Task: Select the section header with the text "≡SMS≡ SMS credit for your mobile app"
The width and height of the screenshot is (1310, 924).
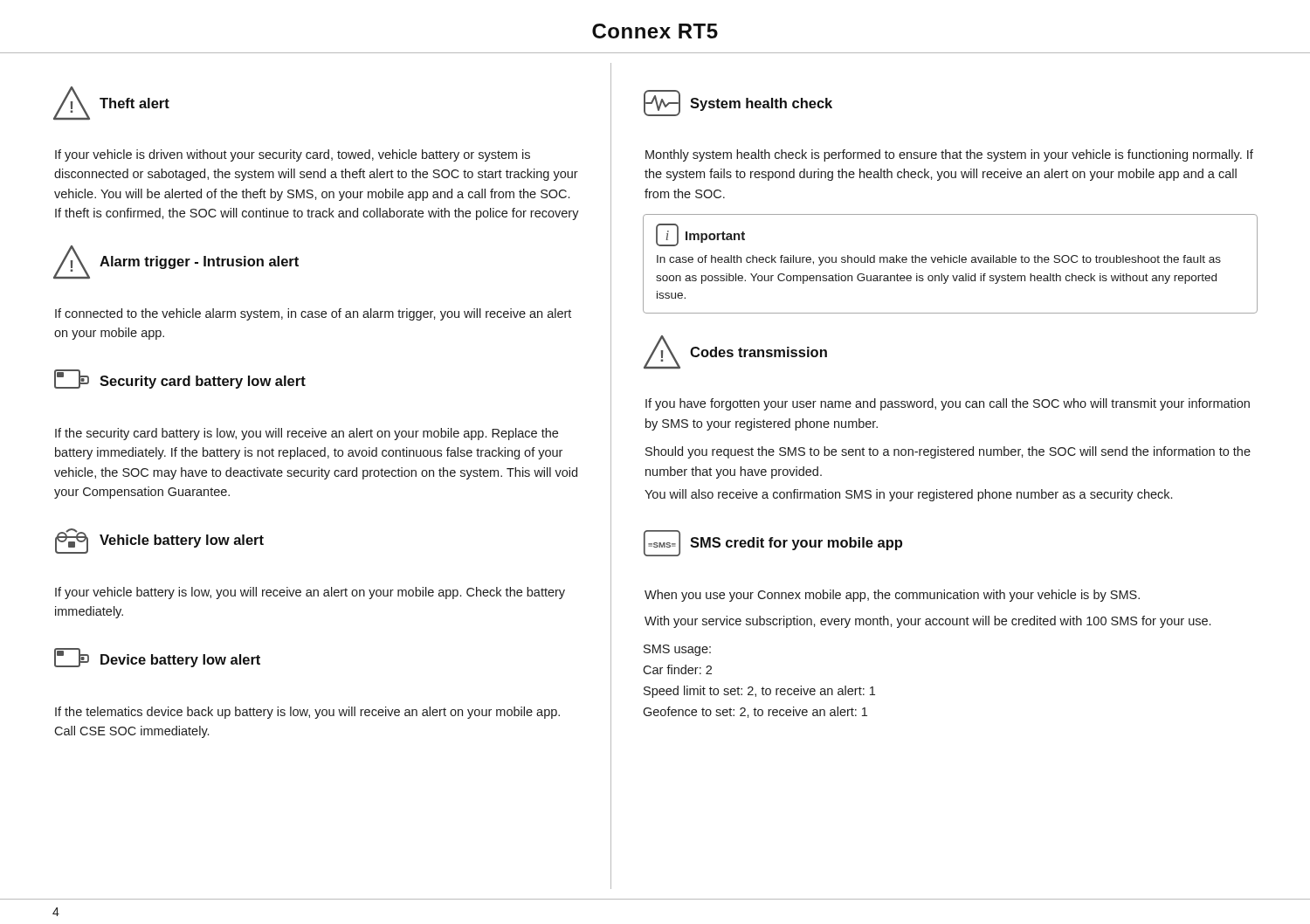Action: coord(773,543)
